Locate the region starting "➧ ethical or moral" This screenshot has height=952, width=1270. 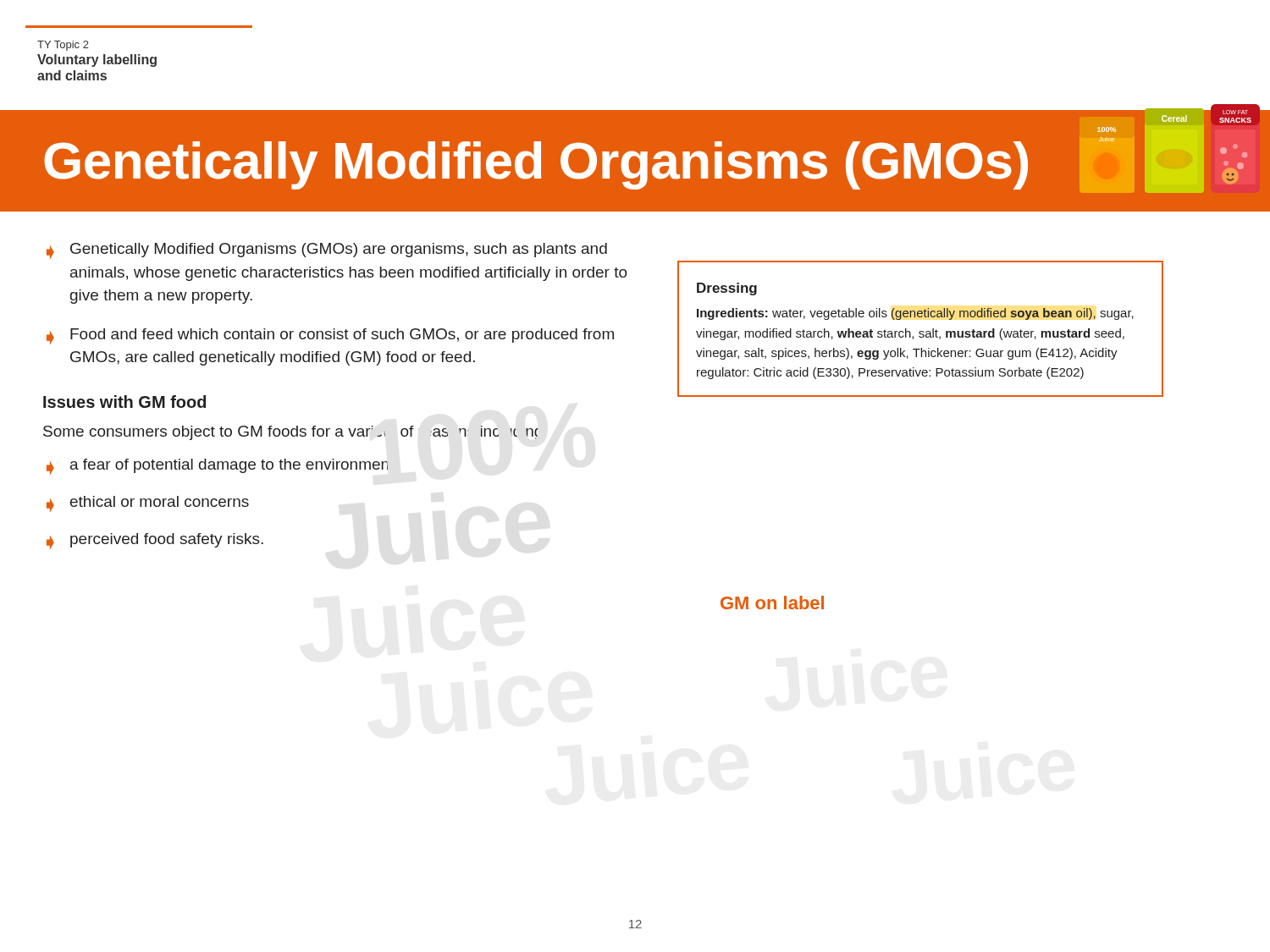point(146,505)
